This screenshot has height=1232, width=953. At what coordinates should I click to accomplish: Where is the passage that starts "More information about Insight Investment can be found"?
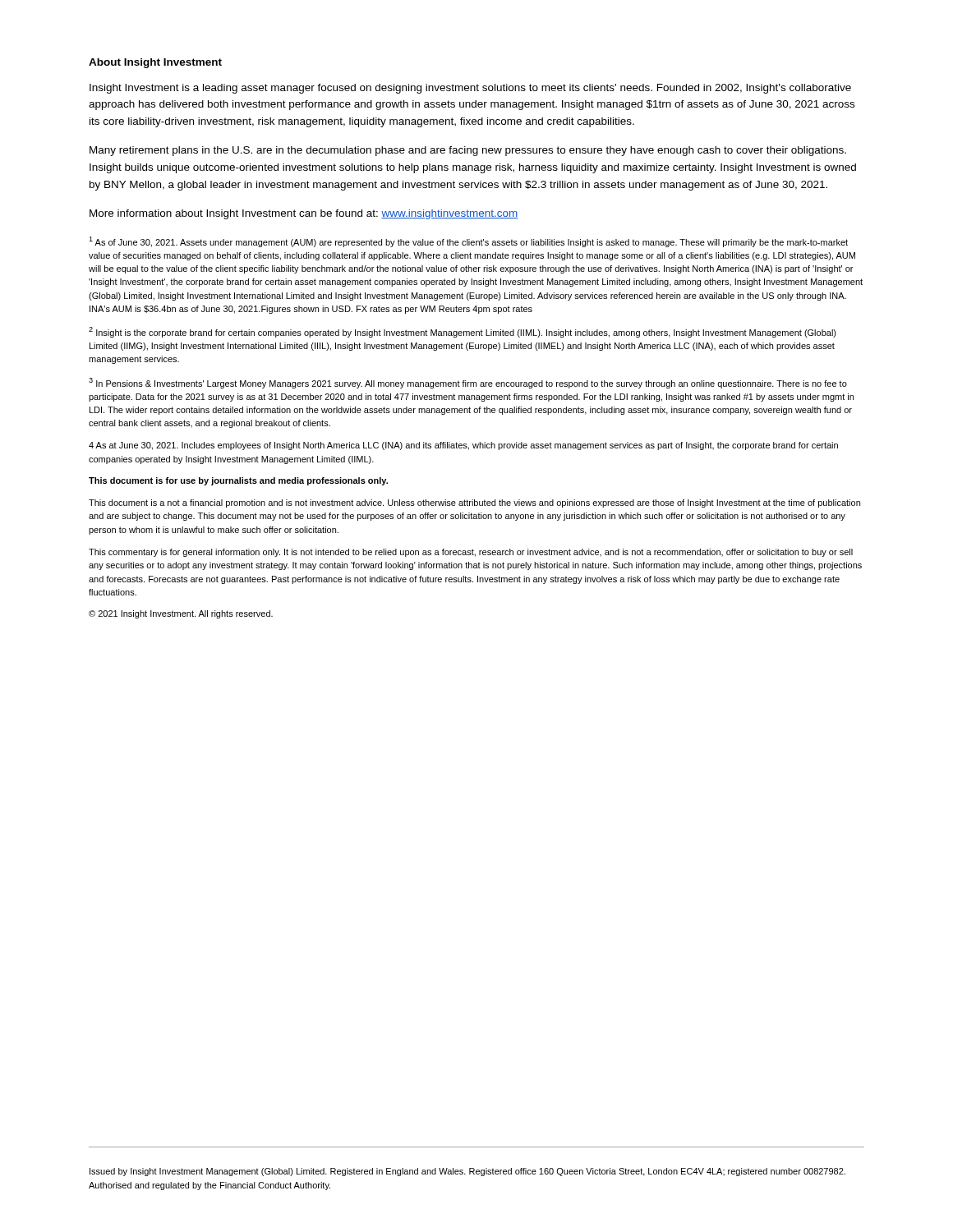[x=476, y=214]
